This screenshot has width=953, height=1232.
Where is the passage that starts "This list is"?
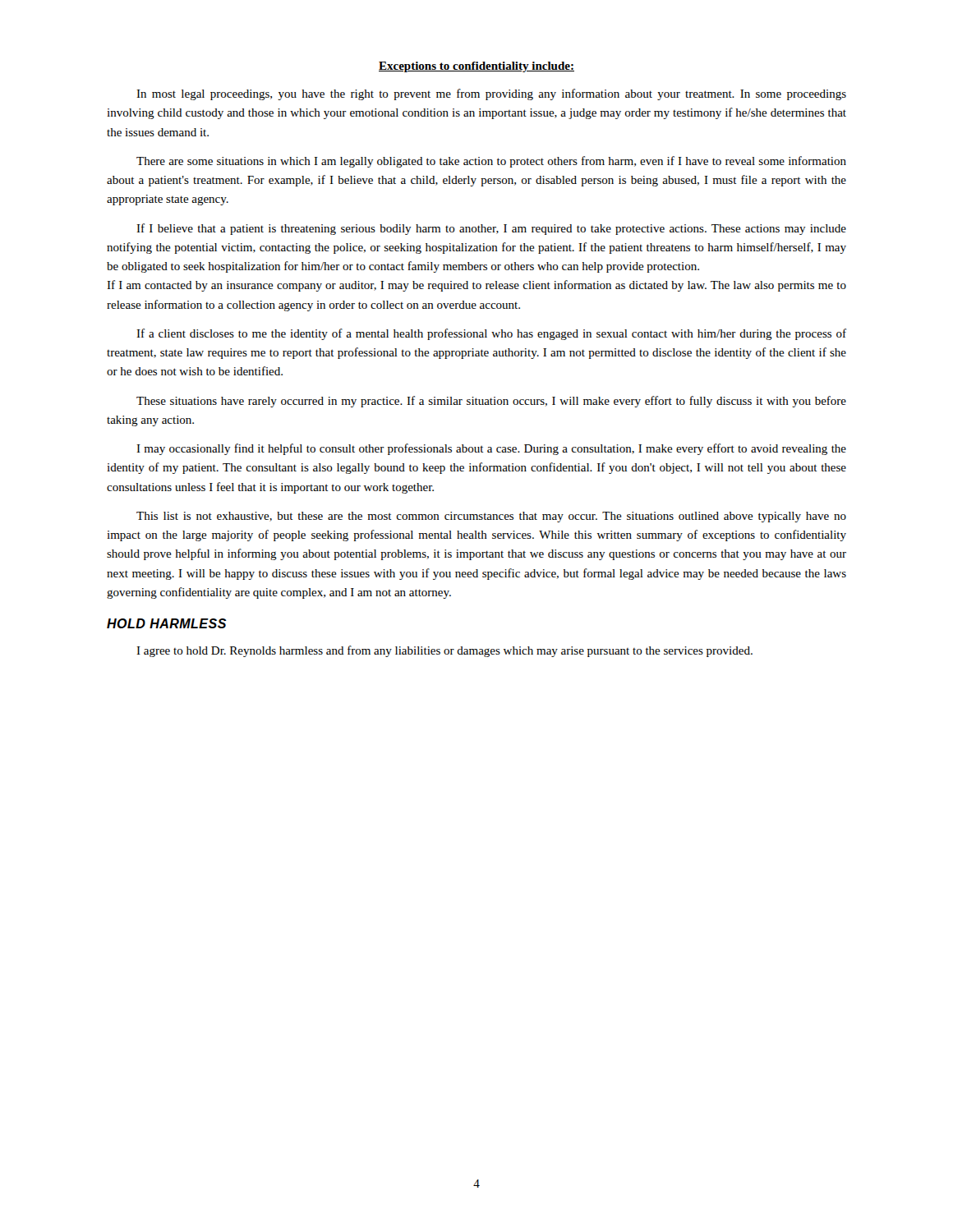tap(476, 554)
